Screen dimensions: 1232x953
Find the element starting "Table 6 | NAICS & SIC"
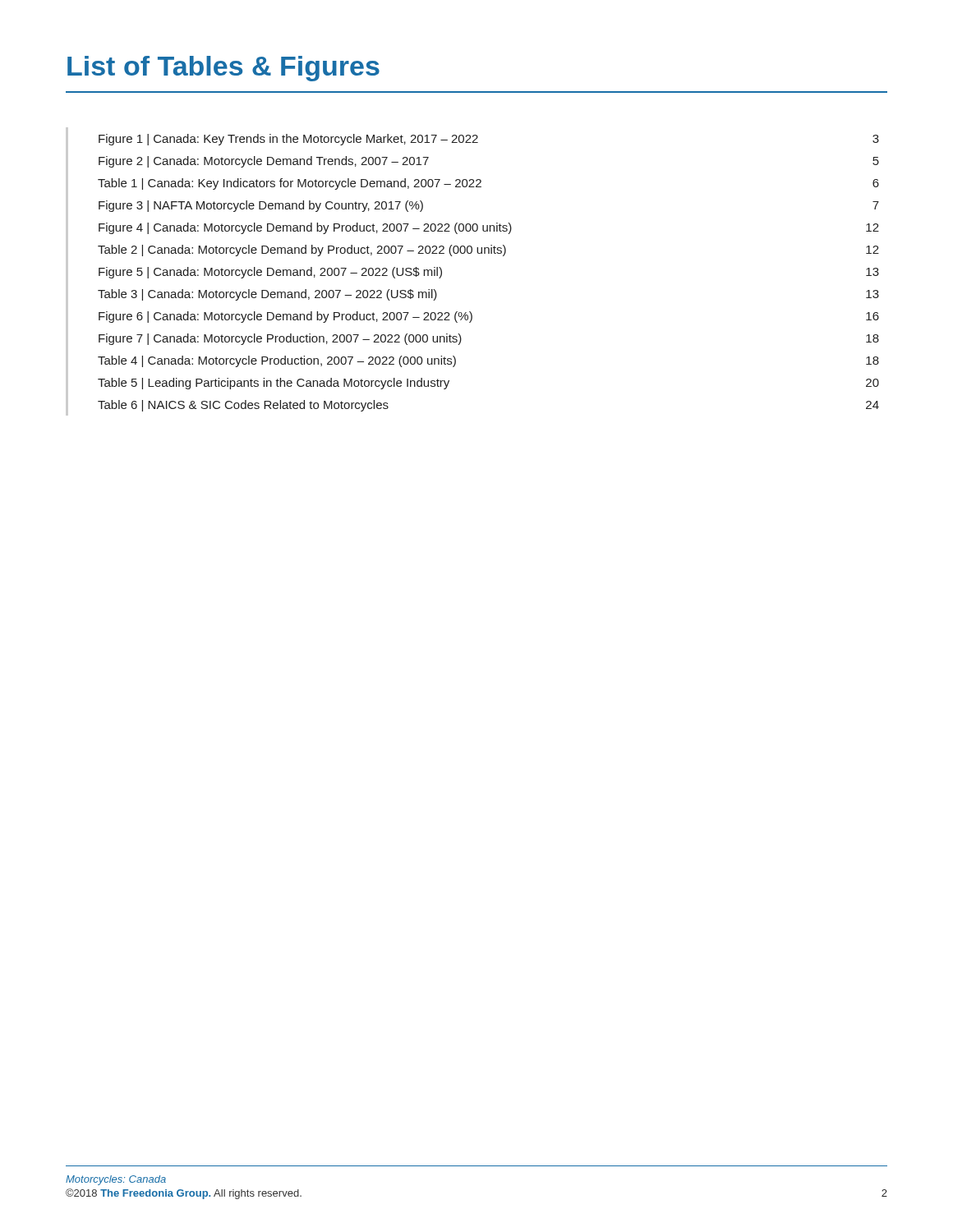(x=242, y=405)
